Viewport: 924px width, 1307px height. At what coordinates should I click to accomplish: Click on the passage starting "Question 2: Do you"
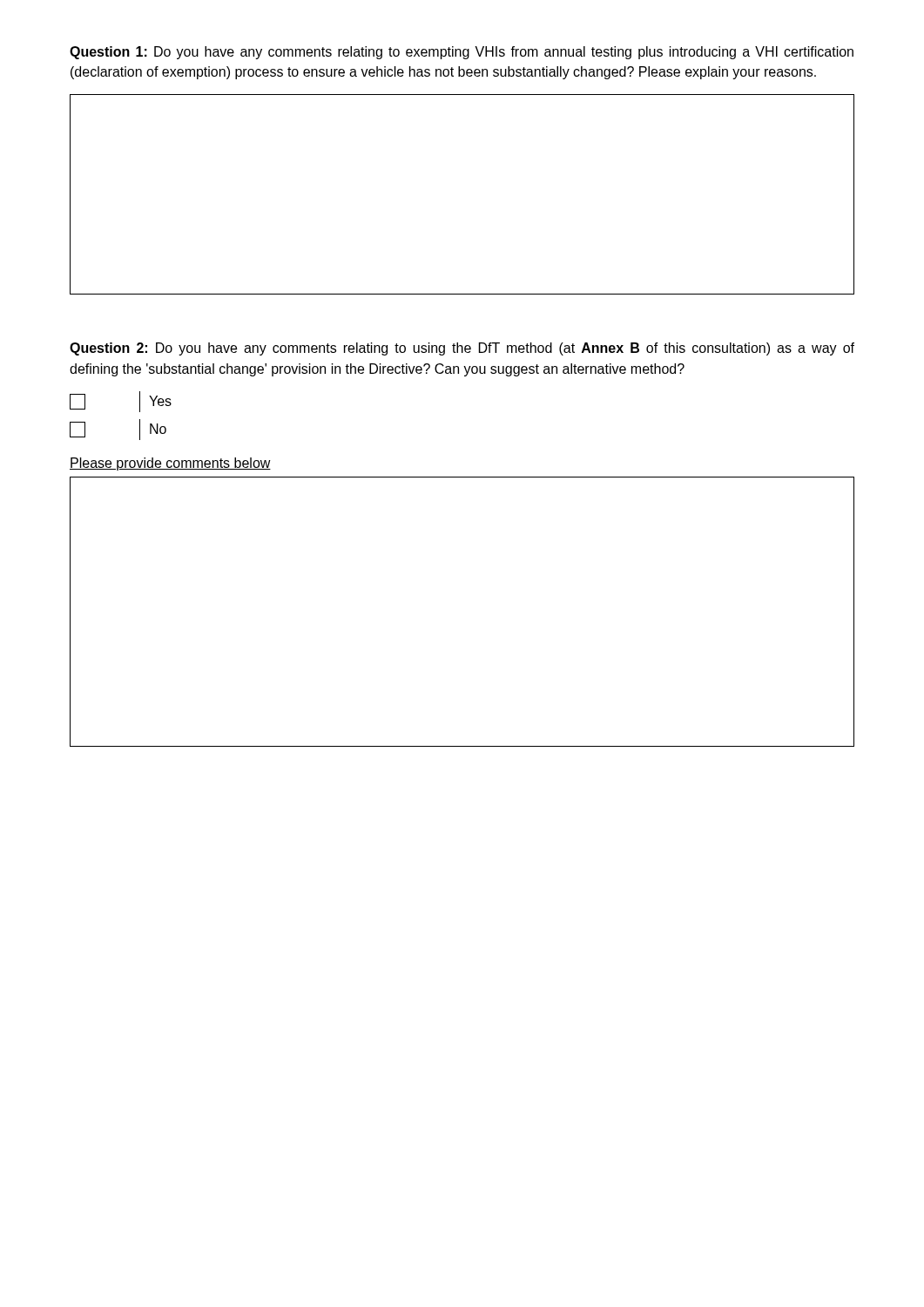coord(462,359)
